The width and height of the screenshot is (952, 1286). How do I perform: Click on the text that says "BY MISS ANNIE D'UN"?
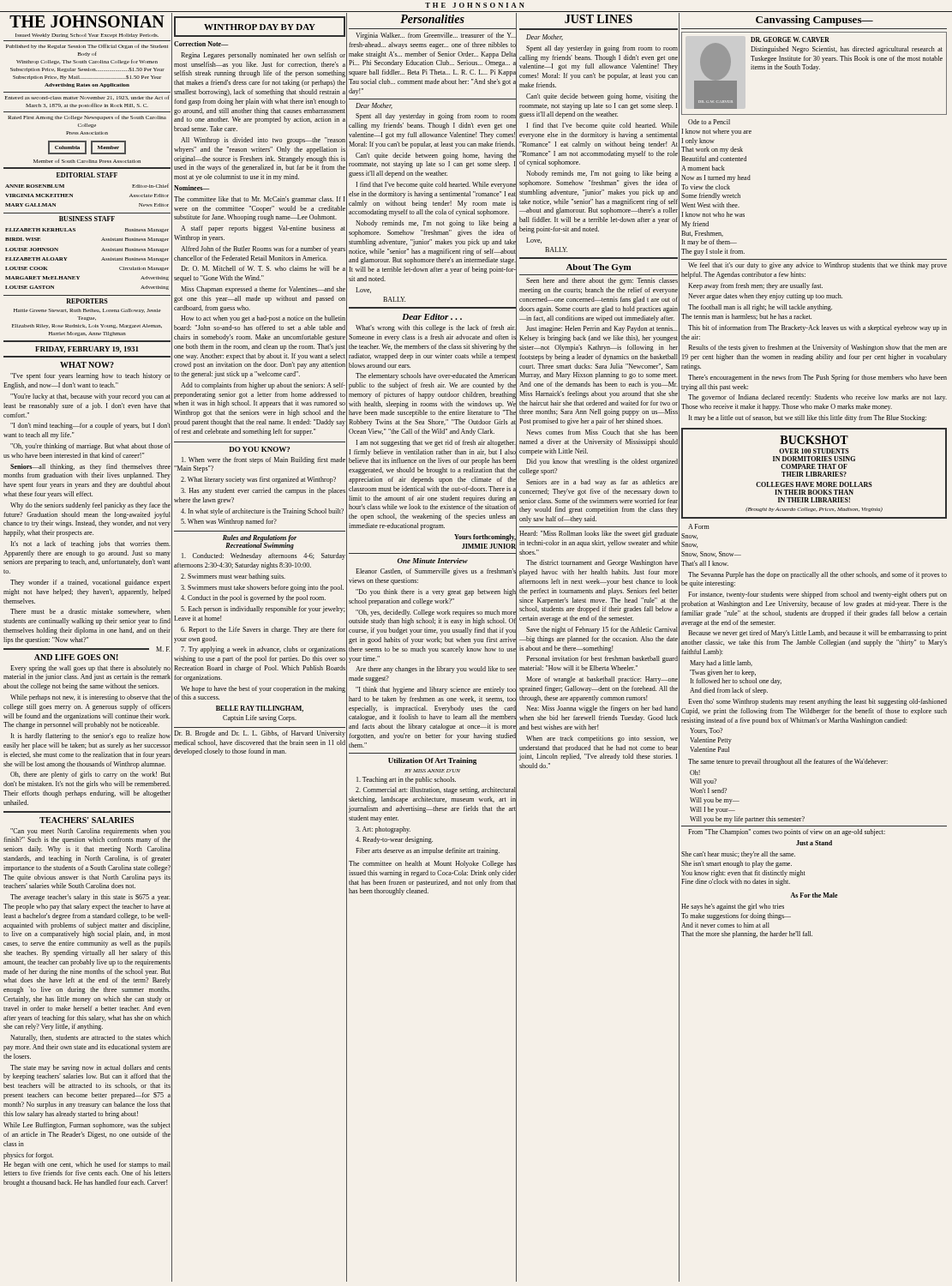pos(432,770)
